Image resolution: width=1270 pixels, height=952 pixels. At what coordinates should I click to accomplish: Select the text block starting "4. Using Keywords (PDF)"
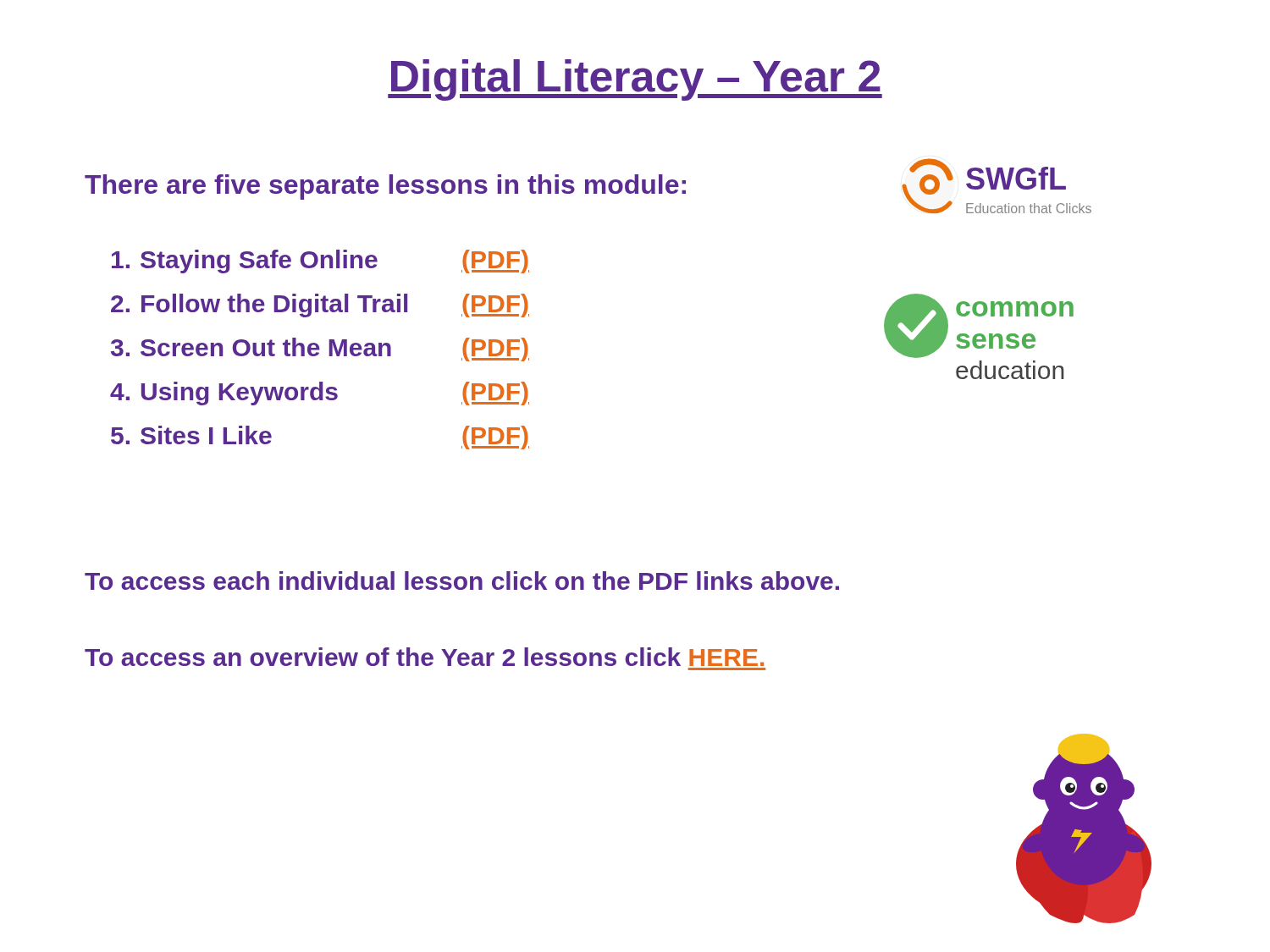click(x=307, y=392)
